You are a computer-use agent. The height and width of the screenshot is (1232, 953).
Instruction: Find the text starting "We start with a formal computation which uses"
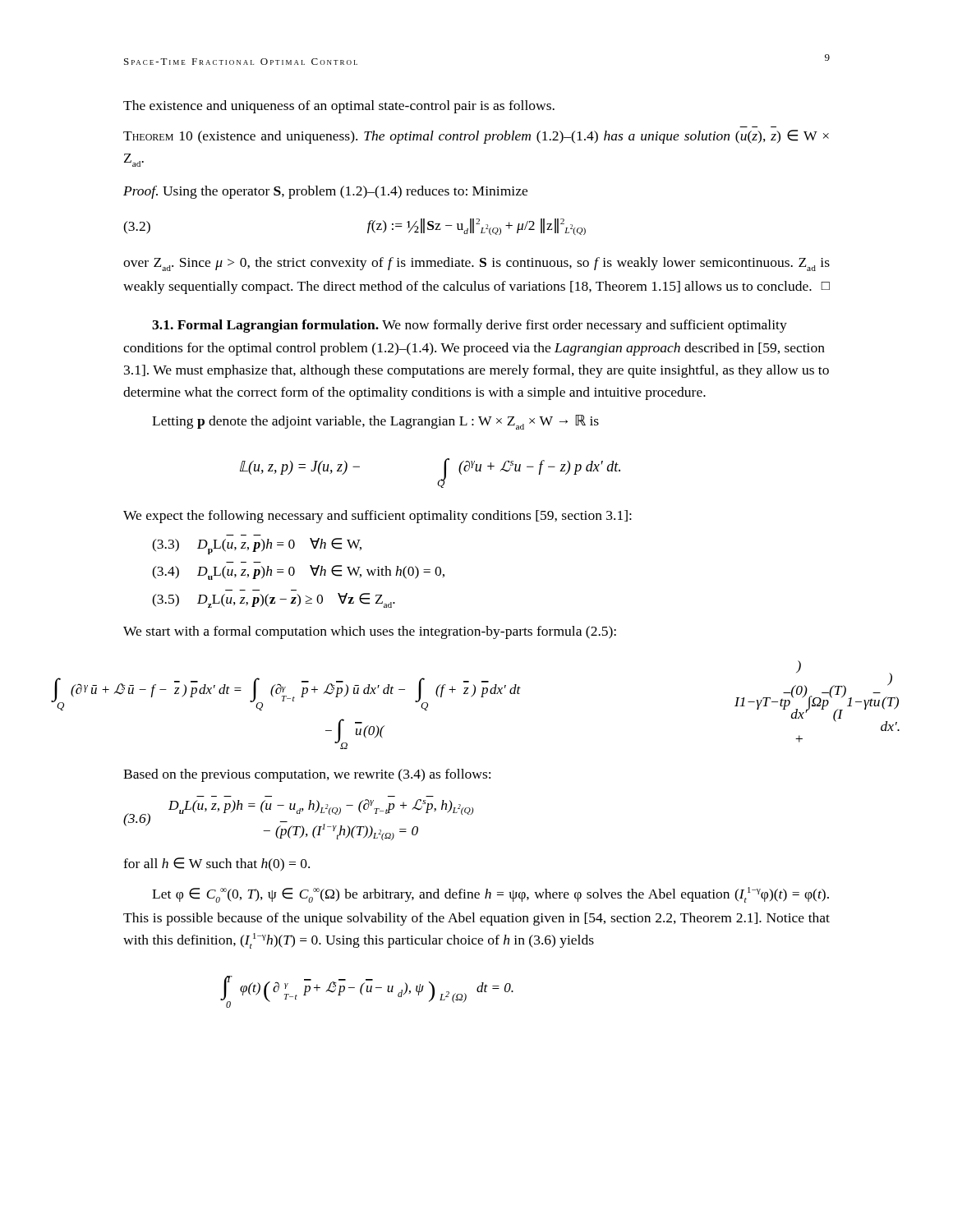370,630
